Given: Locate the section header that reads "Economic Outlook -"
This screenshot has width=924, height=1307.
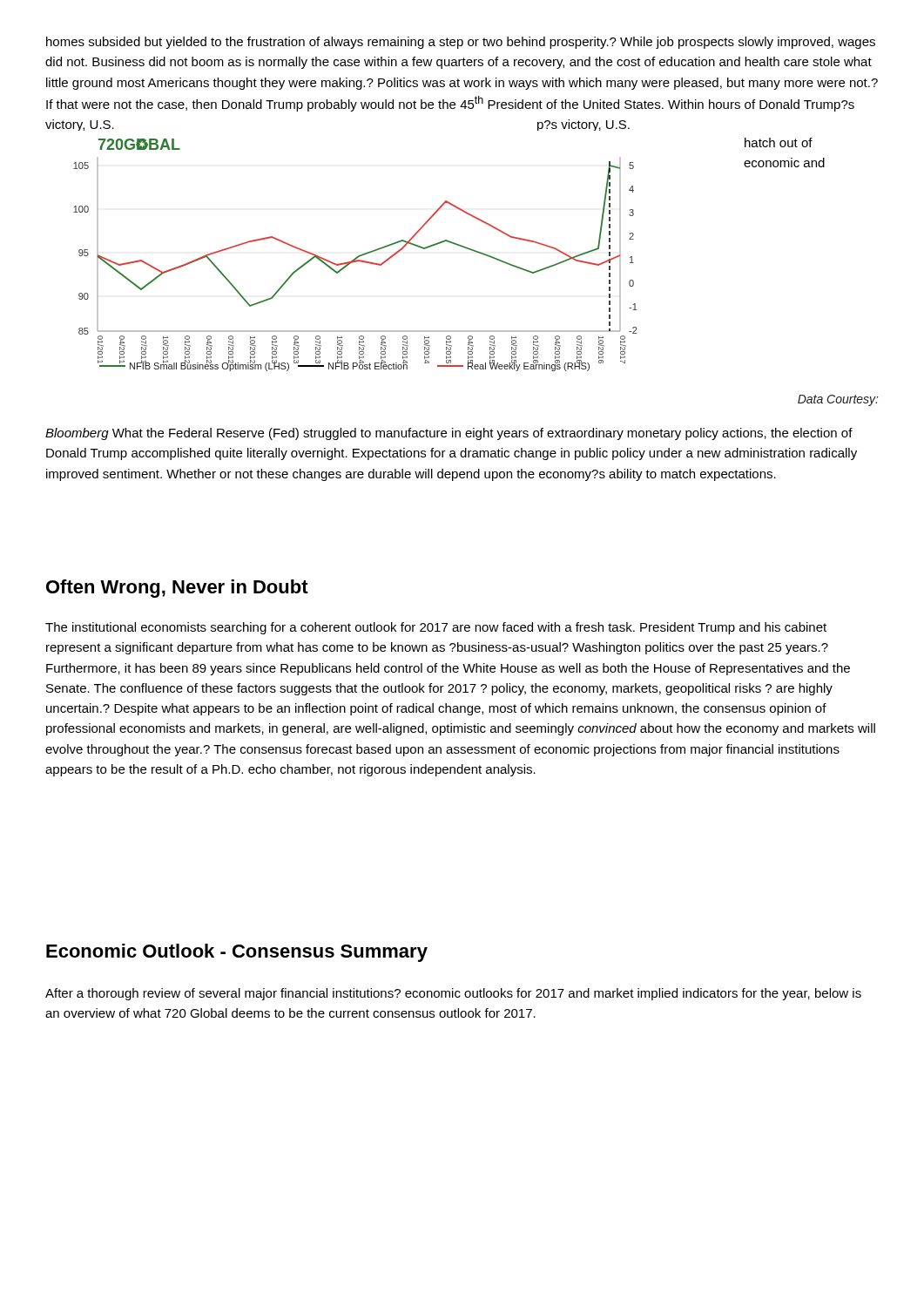Looking at the screenshot, I should [x=236, y=951].
